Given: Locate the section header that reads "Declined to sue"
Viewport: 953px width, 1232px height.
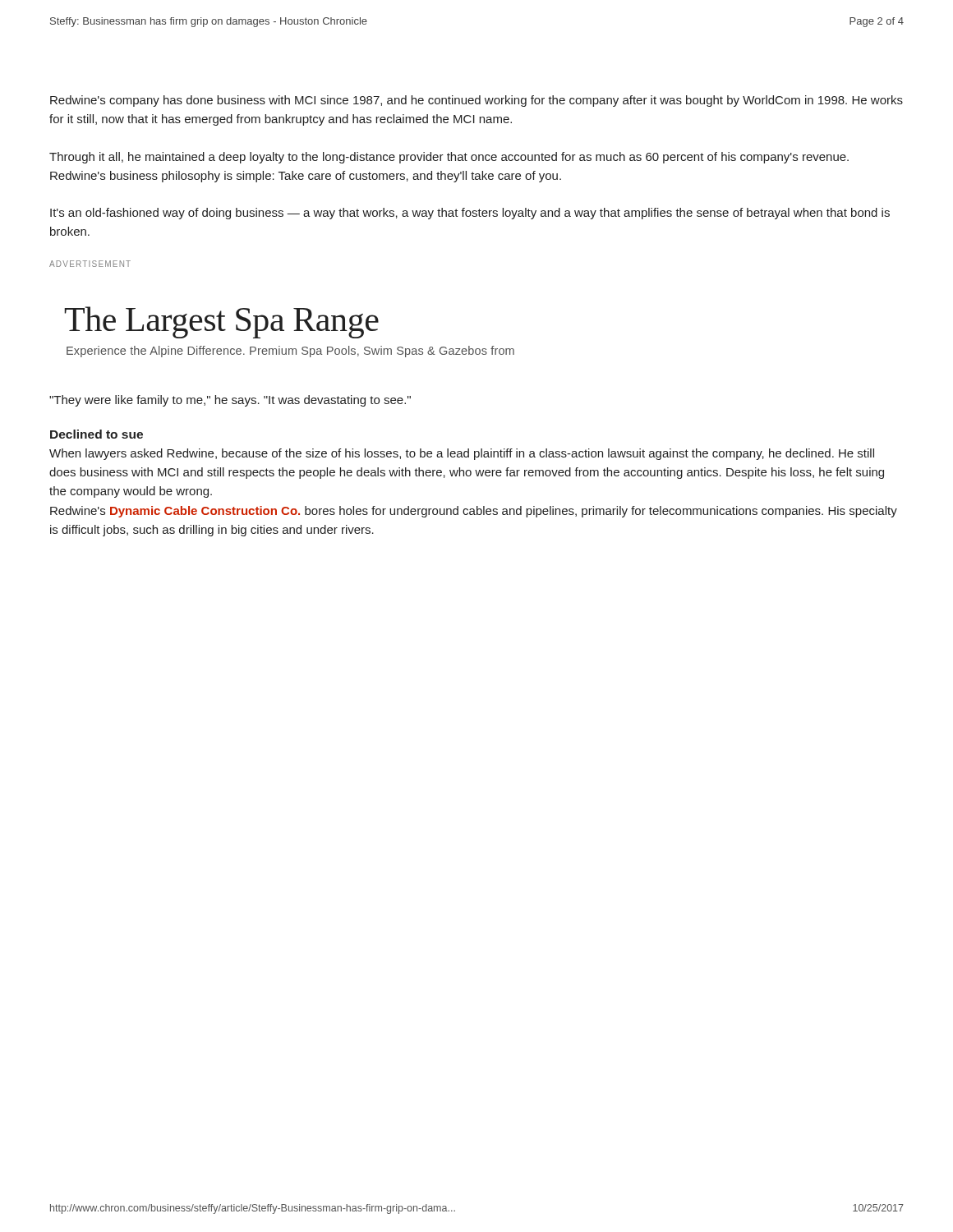Looking at the screenshot, I should 96,434.
